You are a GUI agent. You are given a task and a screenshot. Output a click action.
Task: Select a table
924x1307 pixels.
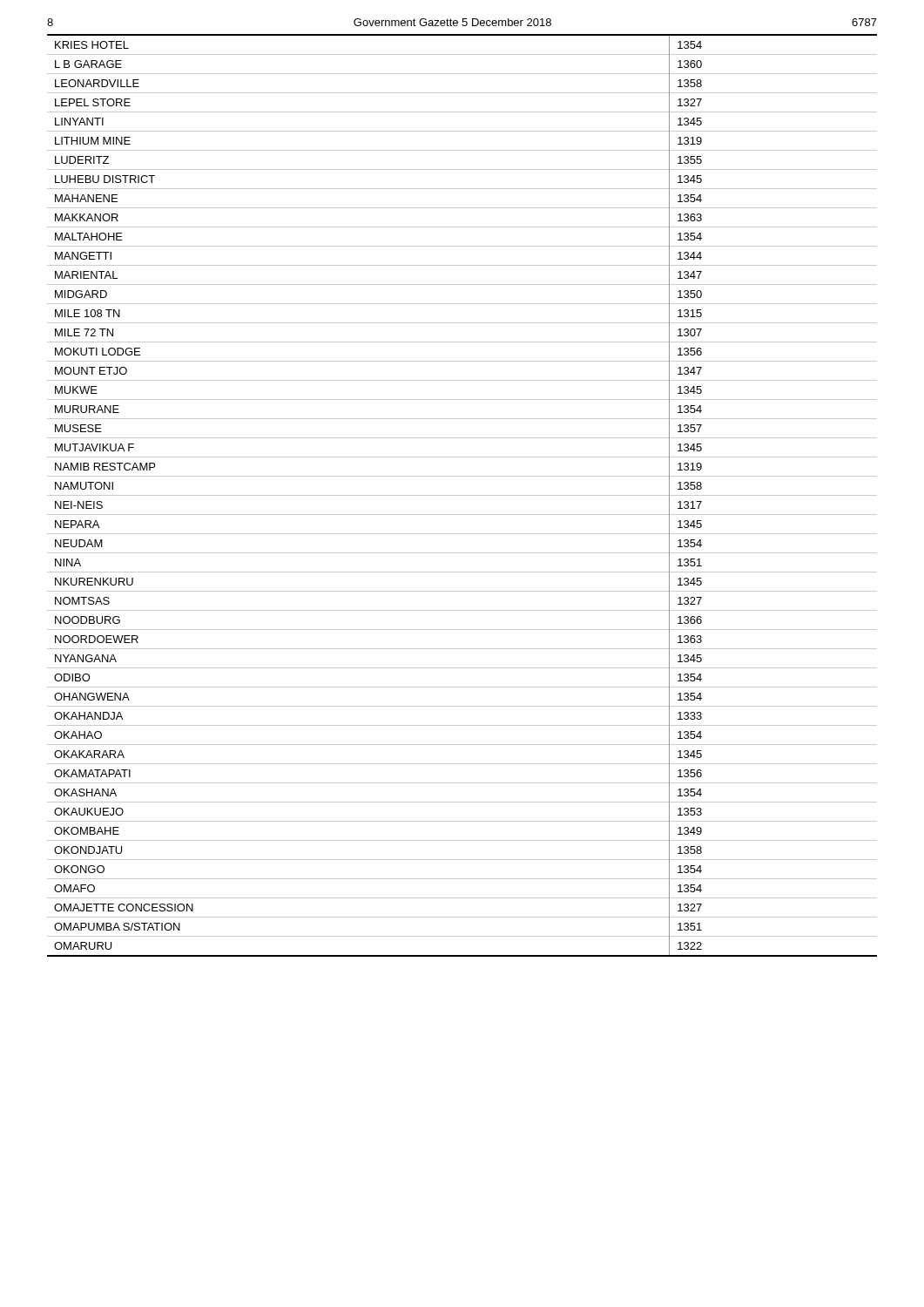click(x=462, y=495)
